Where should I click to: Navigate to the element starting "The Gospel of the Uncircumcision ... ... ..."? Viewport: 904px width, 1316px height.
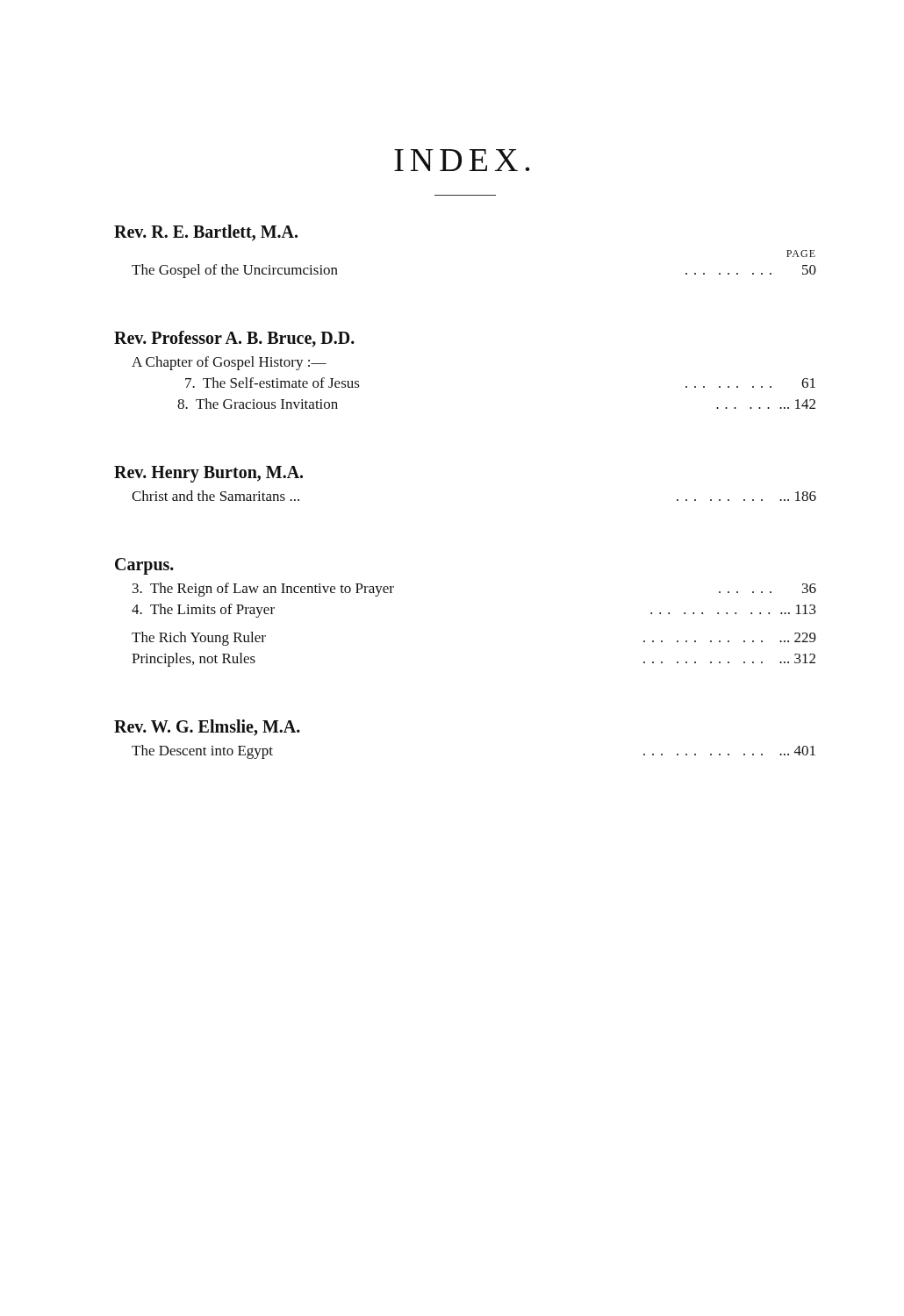pos(236,271)
